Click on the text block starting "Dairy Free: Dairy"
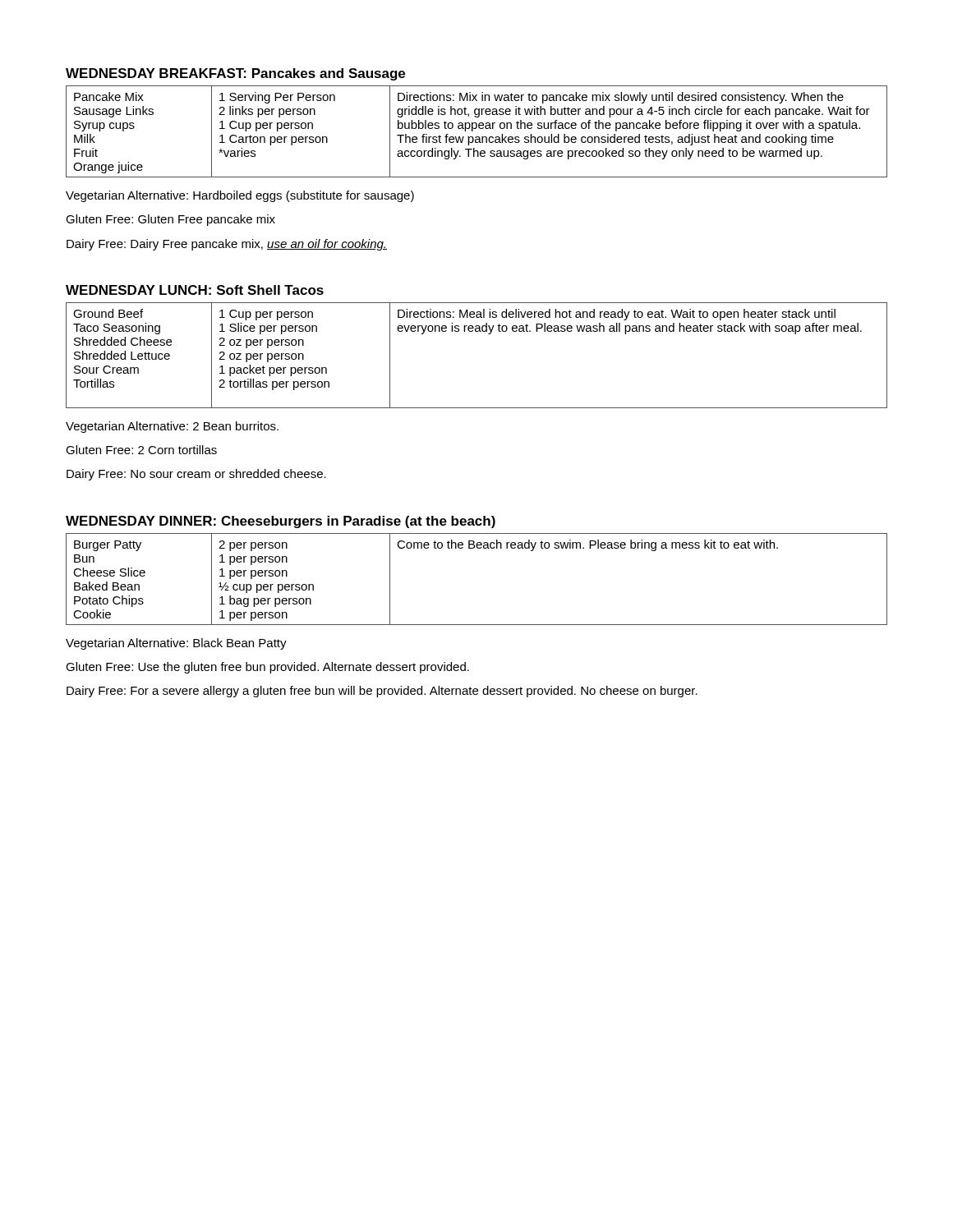 pyautogui.click(x=226, y=243)
